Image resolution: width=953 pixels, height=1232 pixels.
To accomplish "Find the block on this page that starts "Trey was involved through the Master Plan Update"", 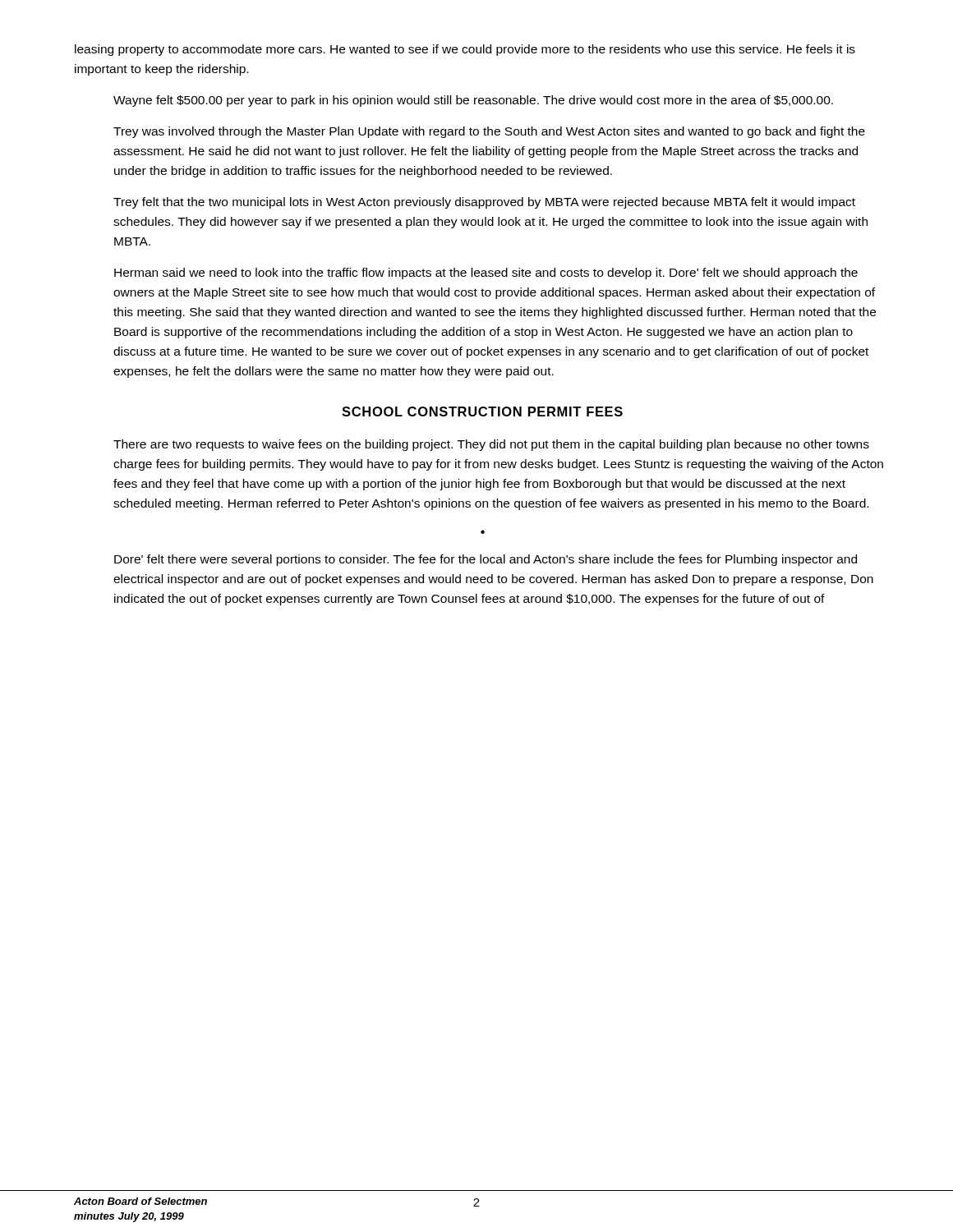I will click(x=489, y=151).
